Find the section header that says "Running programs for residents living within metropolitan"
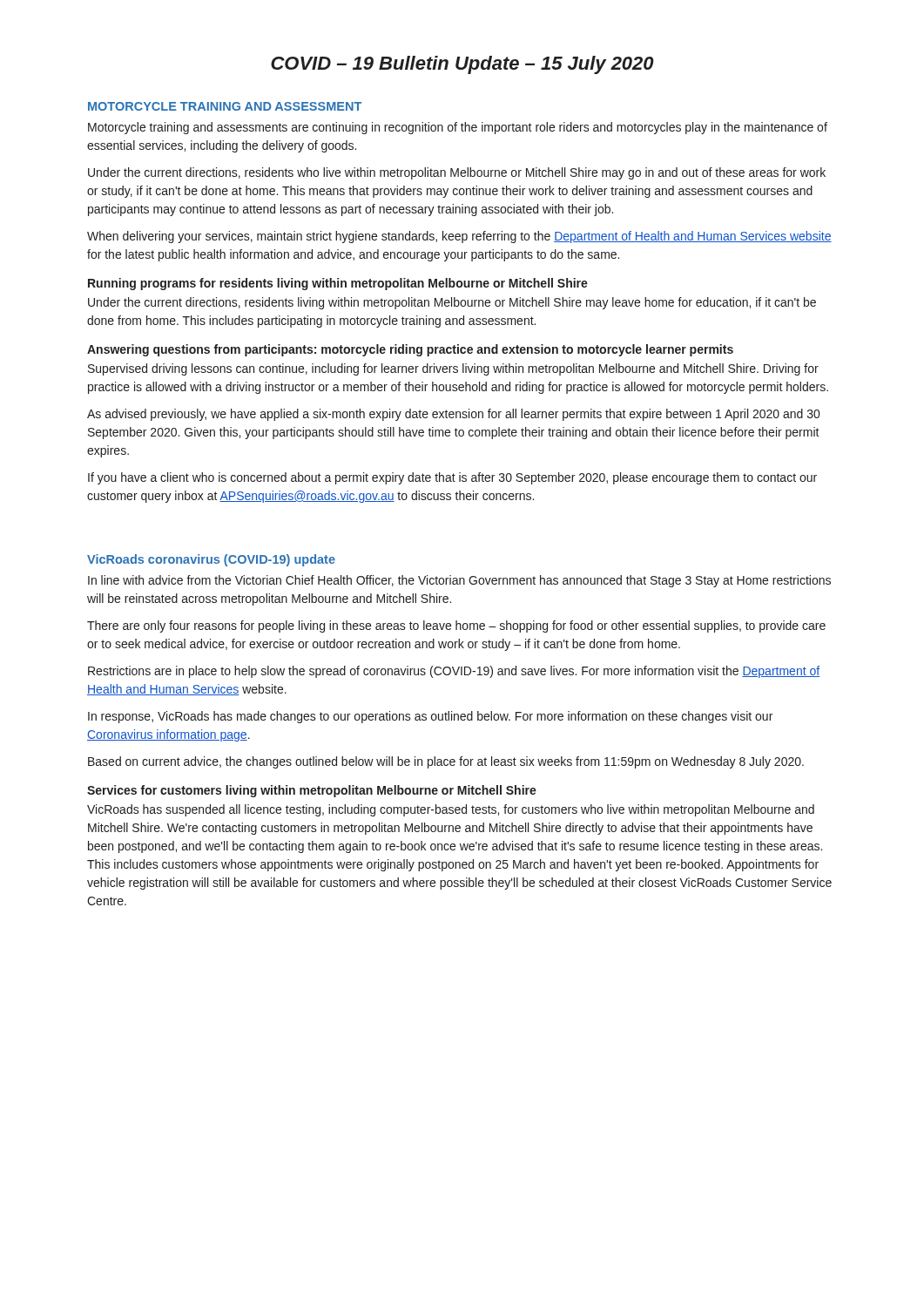 (x=337, y=283)
